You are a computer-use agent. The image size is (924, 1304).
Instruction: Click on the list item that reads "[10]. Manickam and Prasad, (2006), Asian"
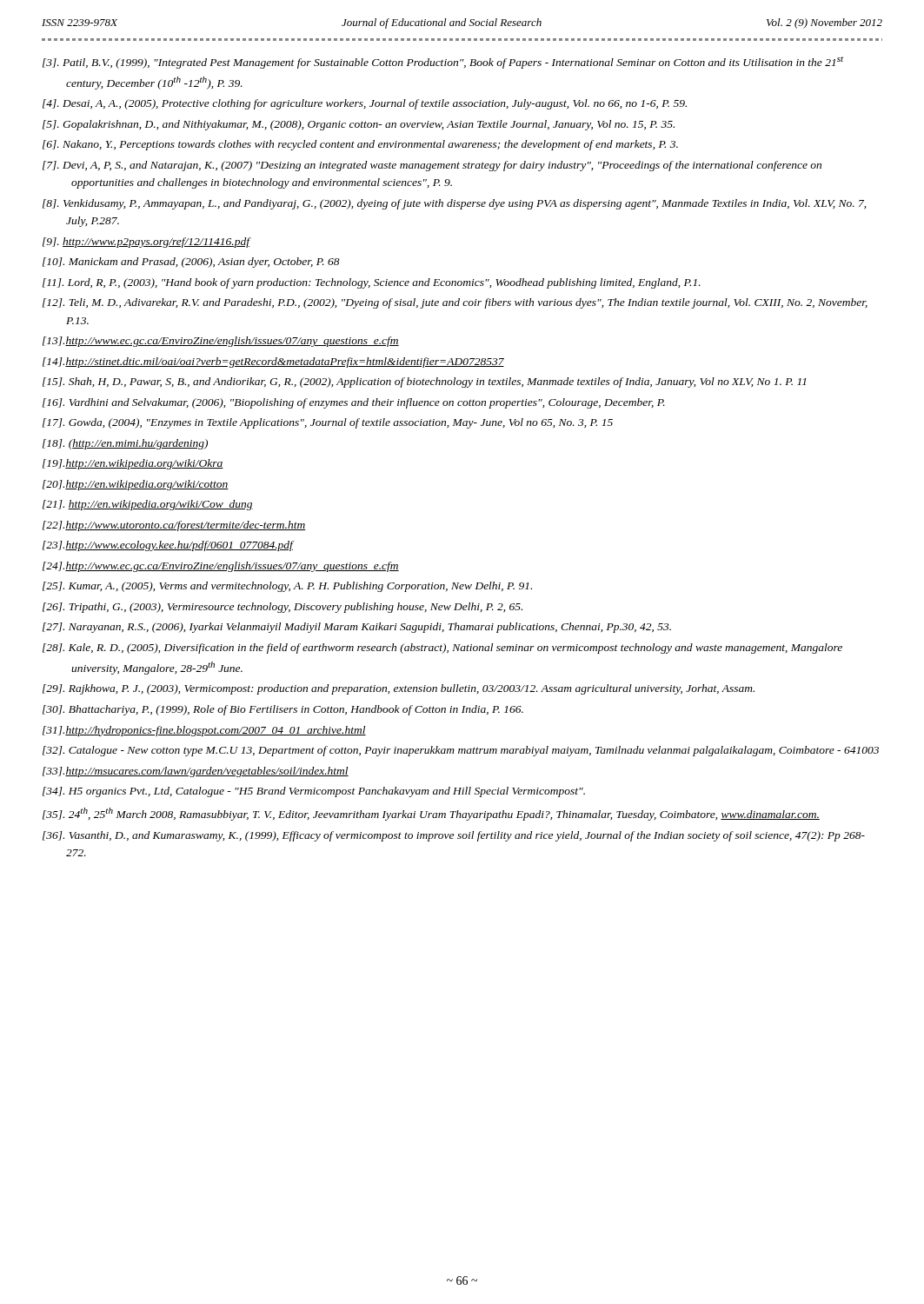(x=191, y=261)
